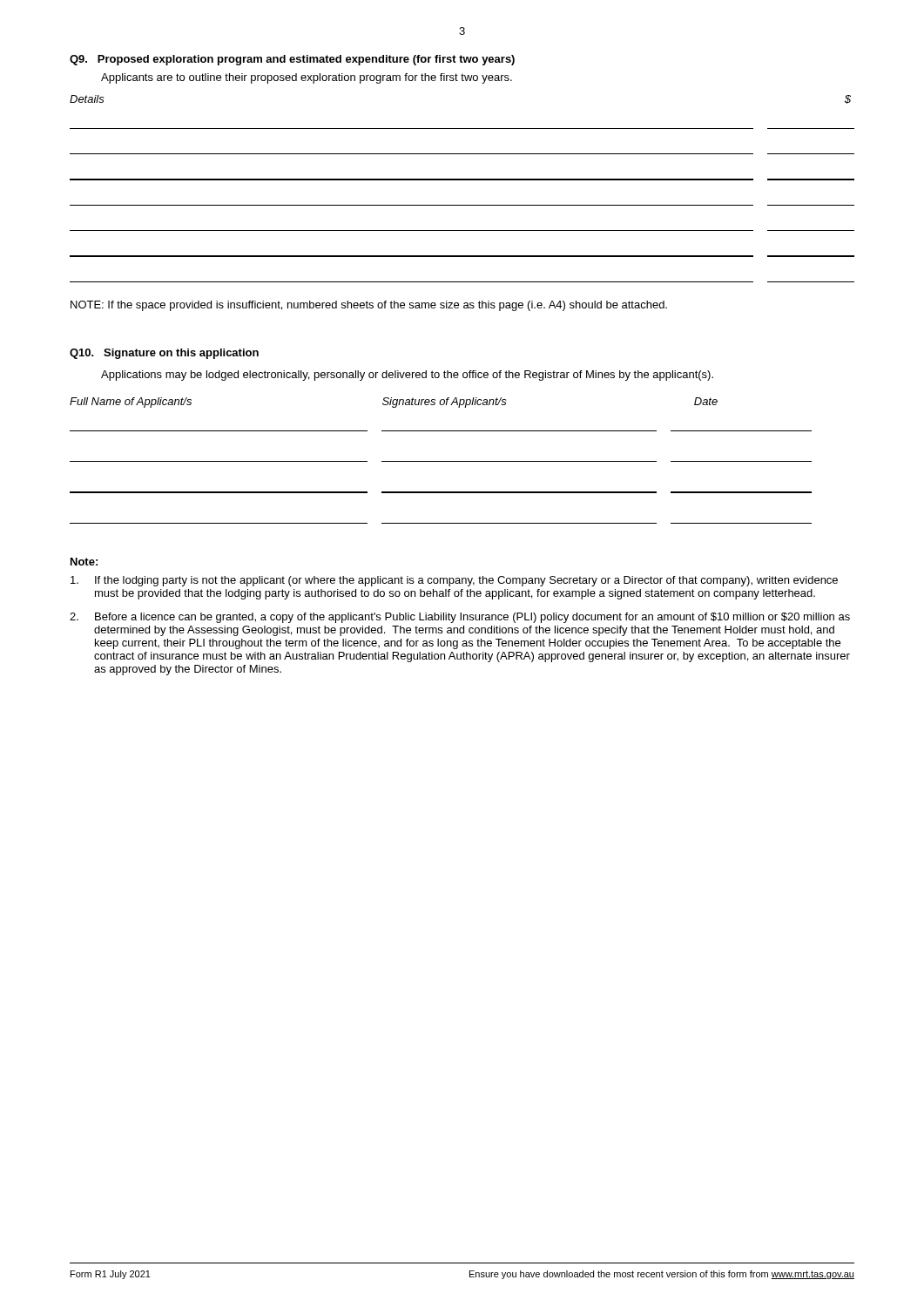The height and width of the screenshot is (1307, 924).
Task: Click on the table containing "Full Name of Applicant/s"
Action: (x=462, y=459)
